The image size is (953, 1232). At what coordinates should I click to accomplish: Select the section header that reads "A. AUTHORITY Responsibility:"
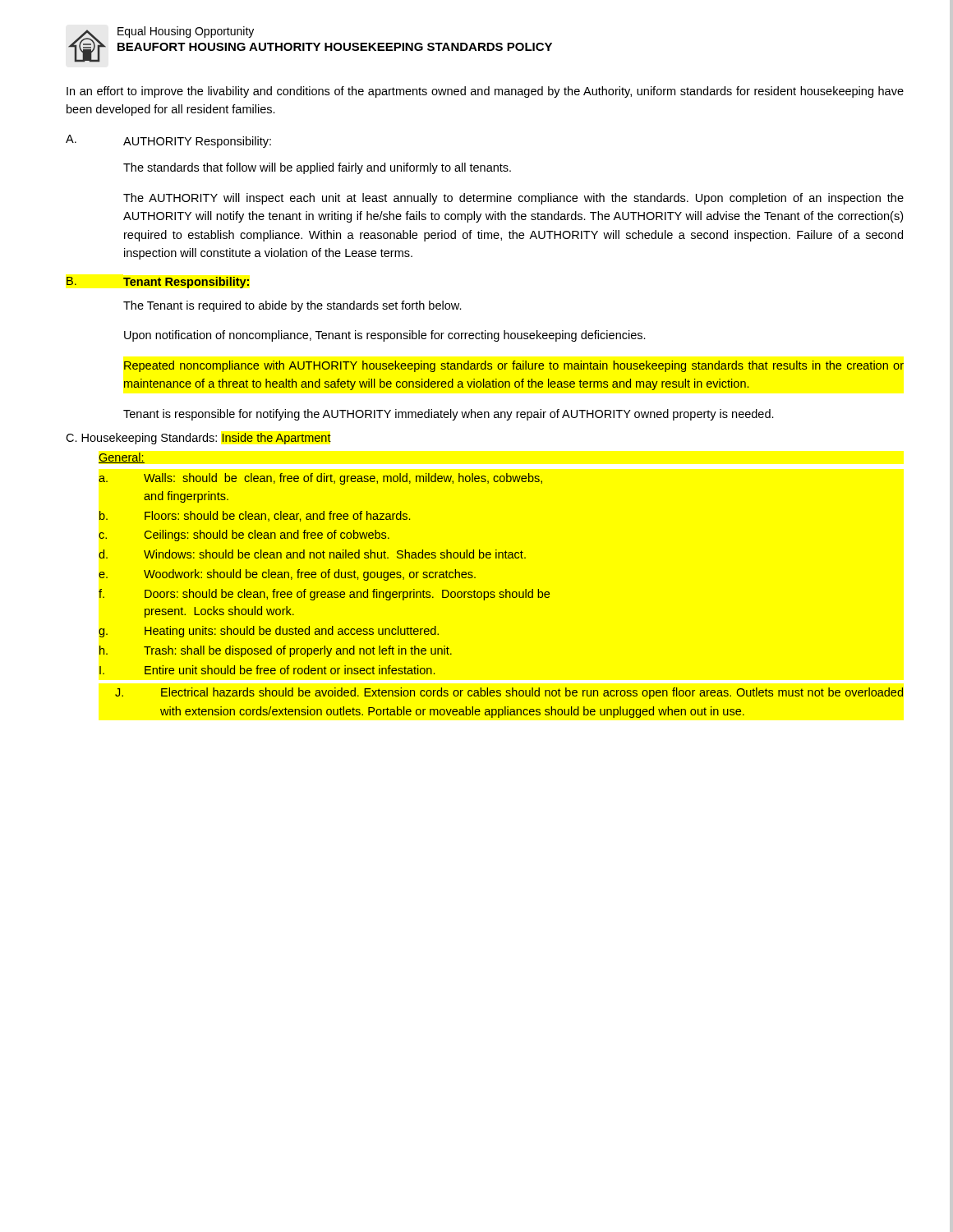tap(168, 141)
